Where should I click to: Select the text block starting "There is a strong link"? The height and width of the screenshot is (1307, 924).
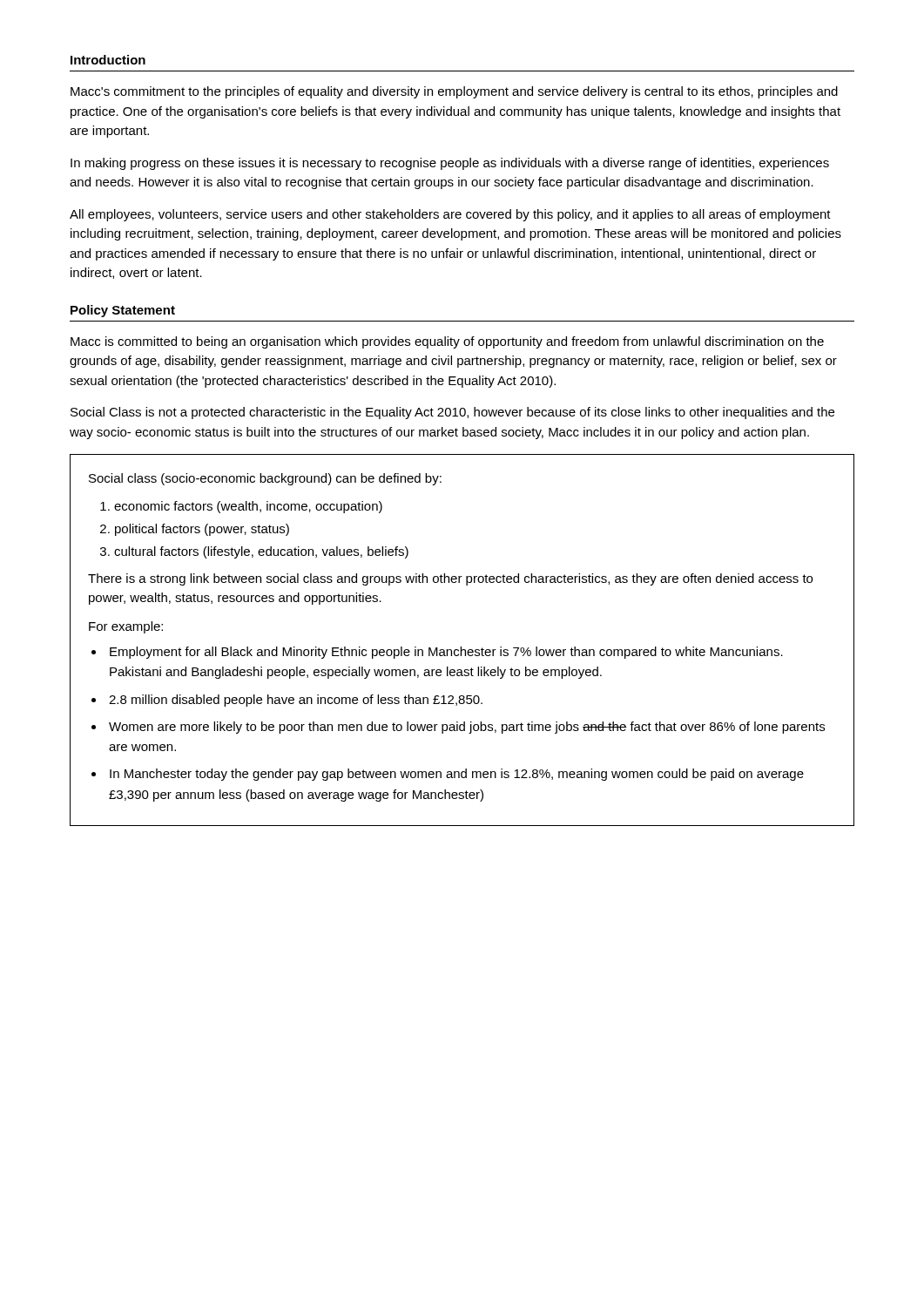451,587
